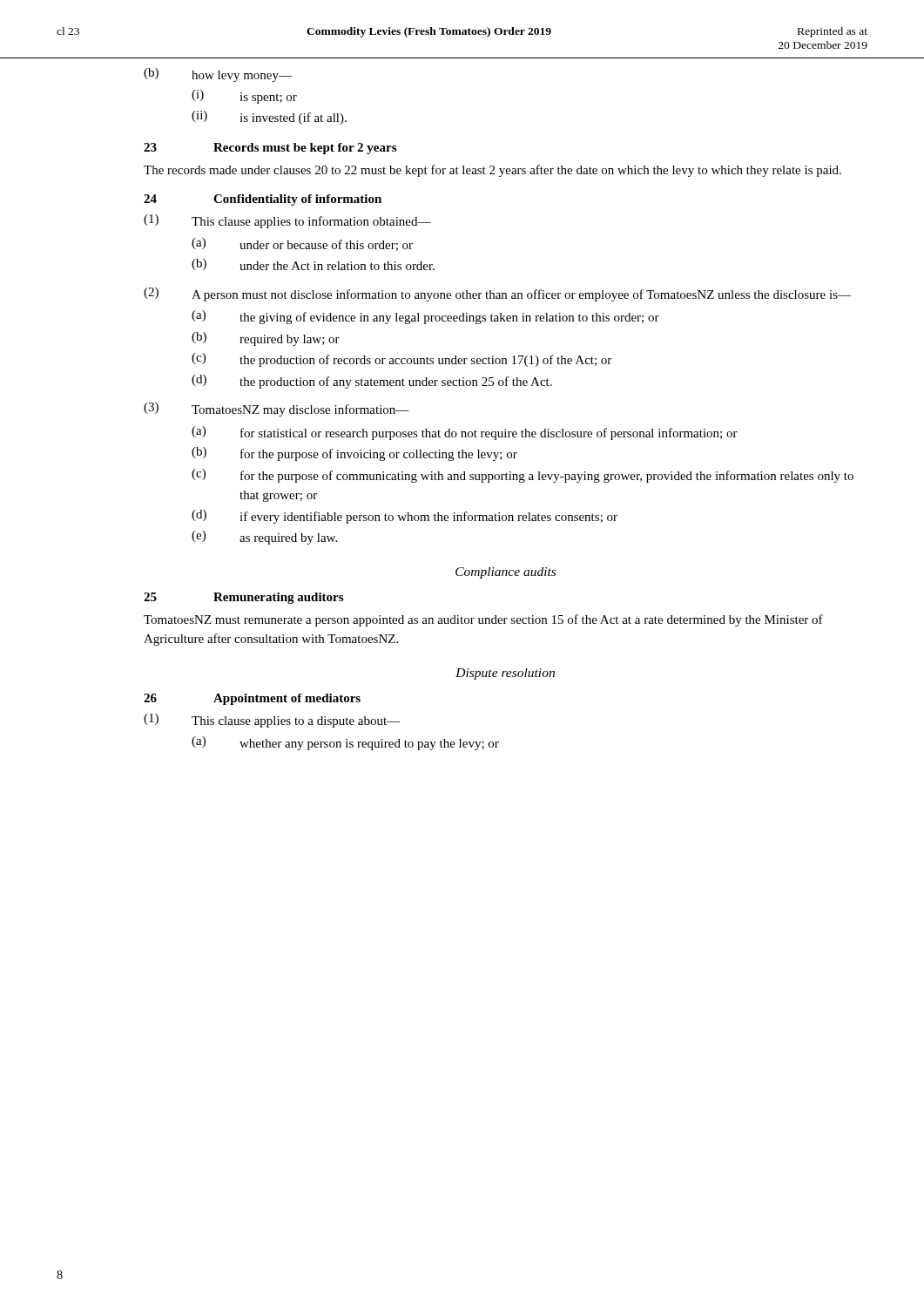924x1307 pixels.
Task: Locate the text block starting "25 Remunerating auditors"
Action: point(243,598)
